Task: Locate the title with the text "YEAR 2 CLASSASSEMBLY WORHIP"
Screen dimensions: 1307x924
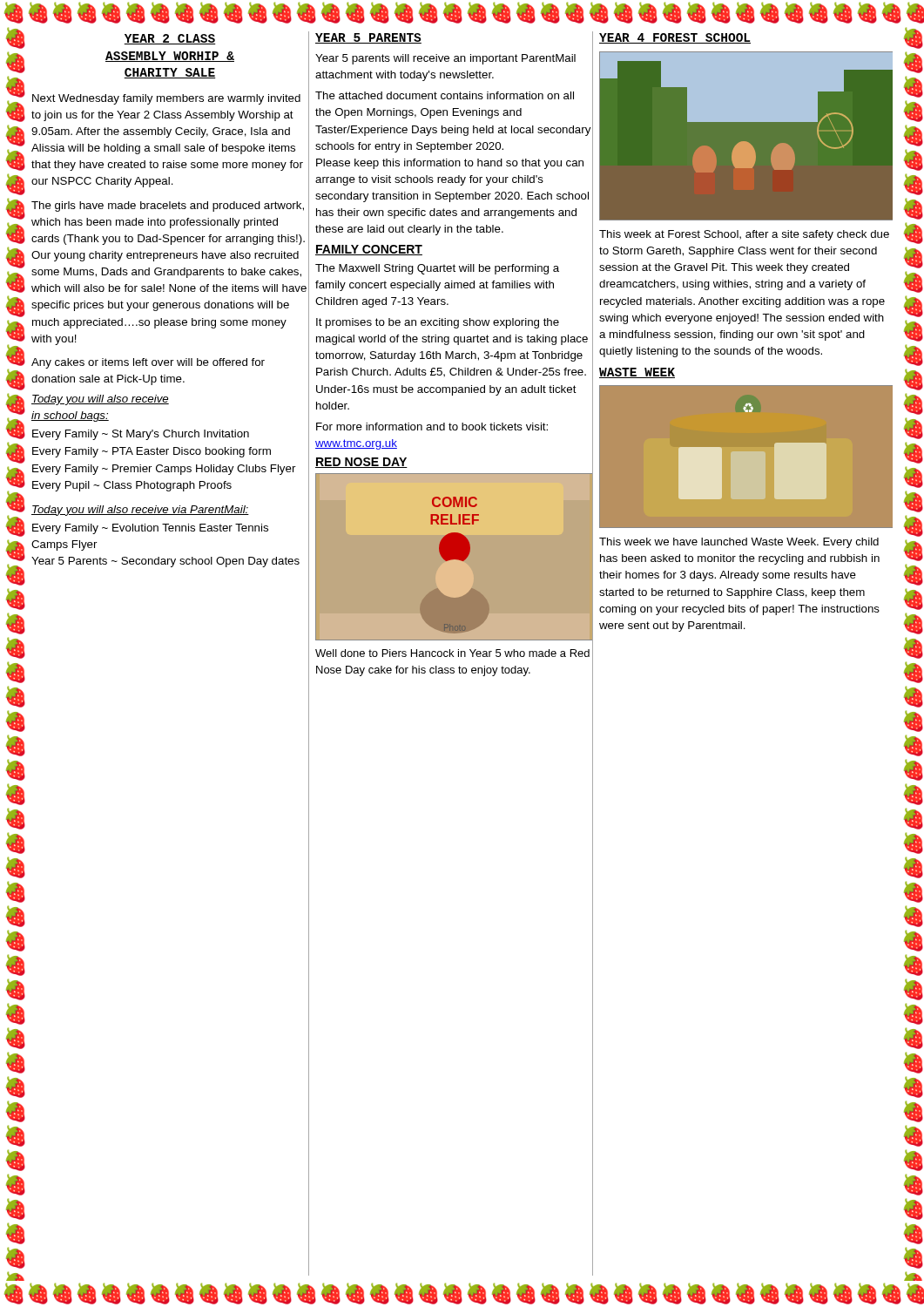Action: point(170,56)
